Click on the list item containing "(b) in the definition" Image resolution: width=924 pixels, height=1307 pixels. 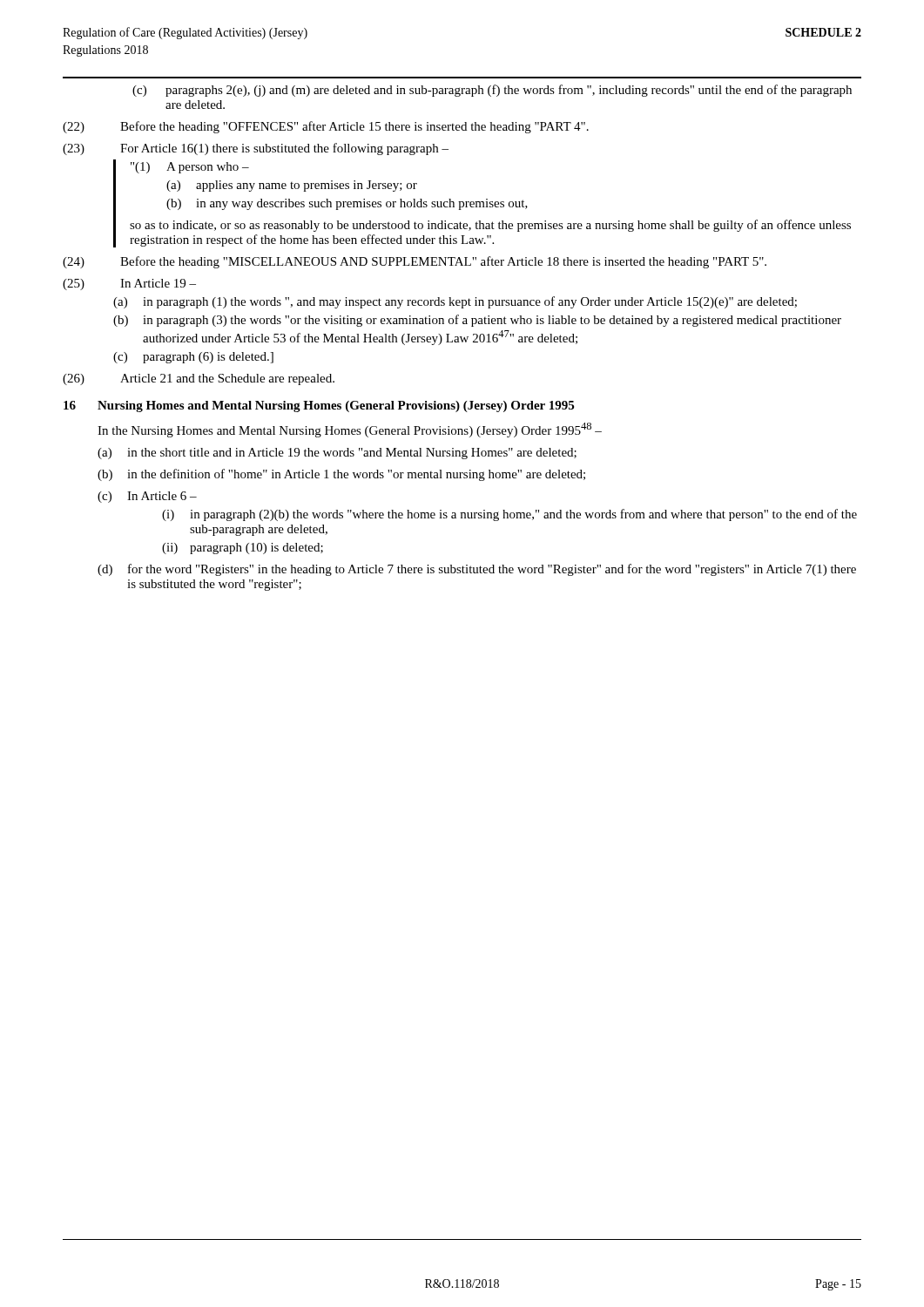click(342, 474)
